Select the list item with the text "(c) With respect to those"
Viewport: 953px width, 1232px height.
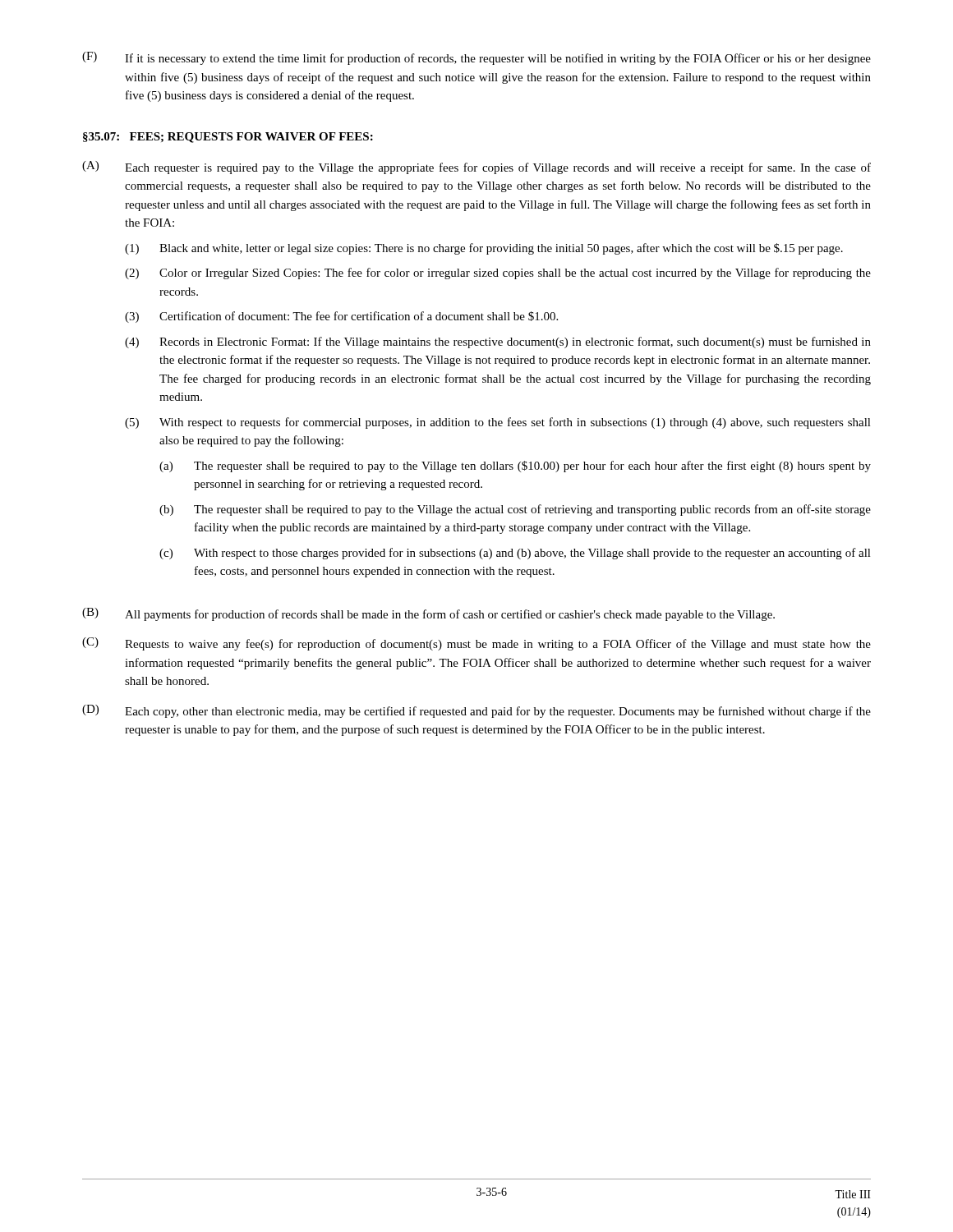(515, 562)
